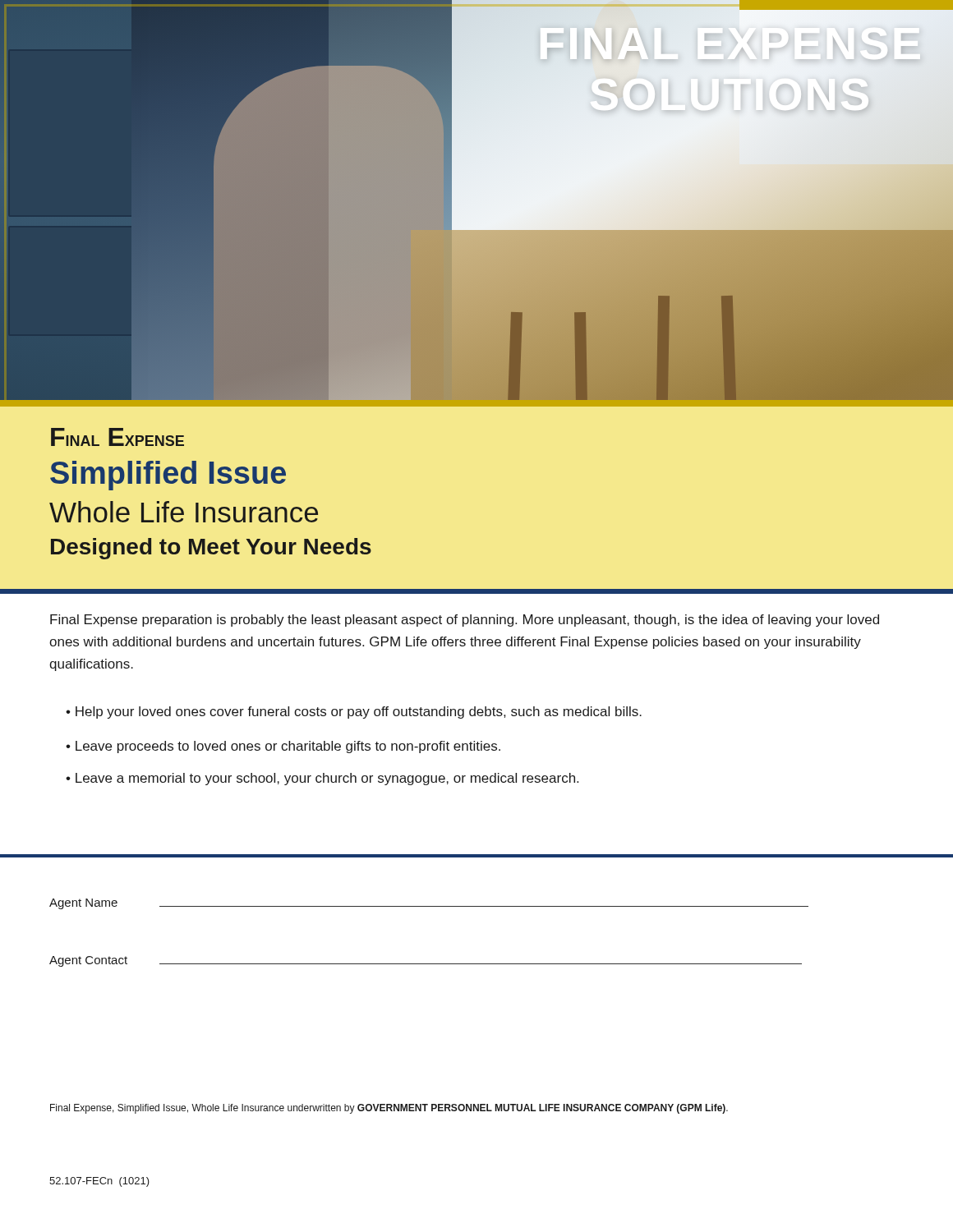953x1232 pixels.
Task: Find the block on this page that starts "Final Expense, Simplified Issue, Whole Life Insurance"
Action: [x=389, y=1108]
